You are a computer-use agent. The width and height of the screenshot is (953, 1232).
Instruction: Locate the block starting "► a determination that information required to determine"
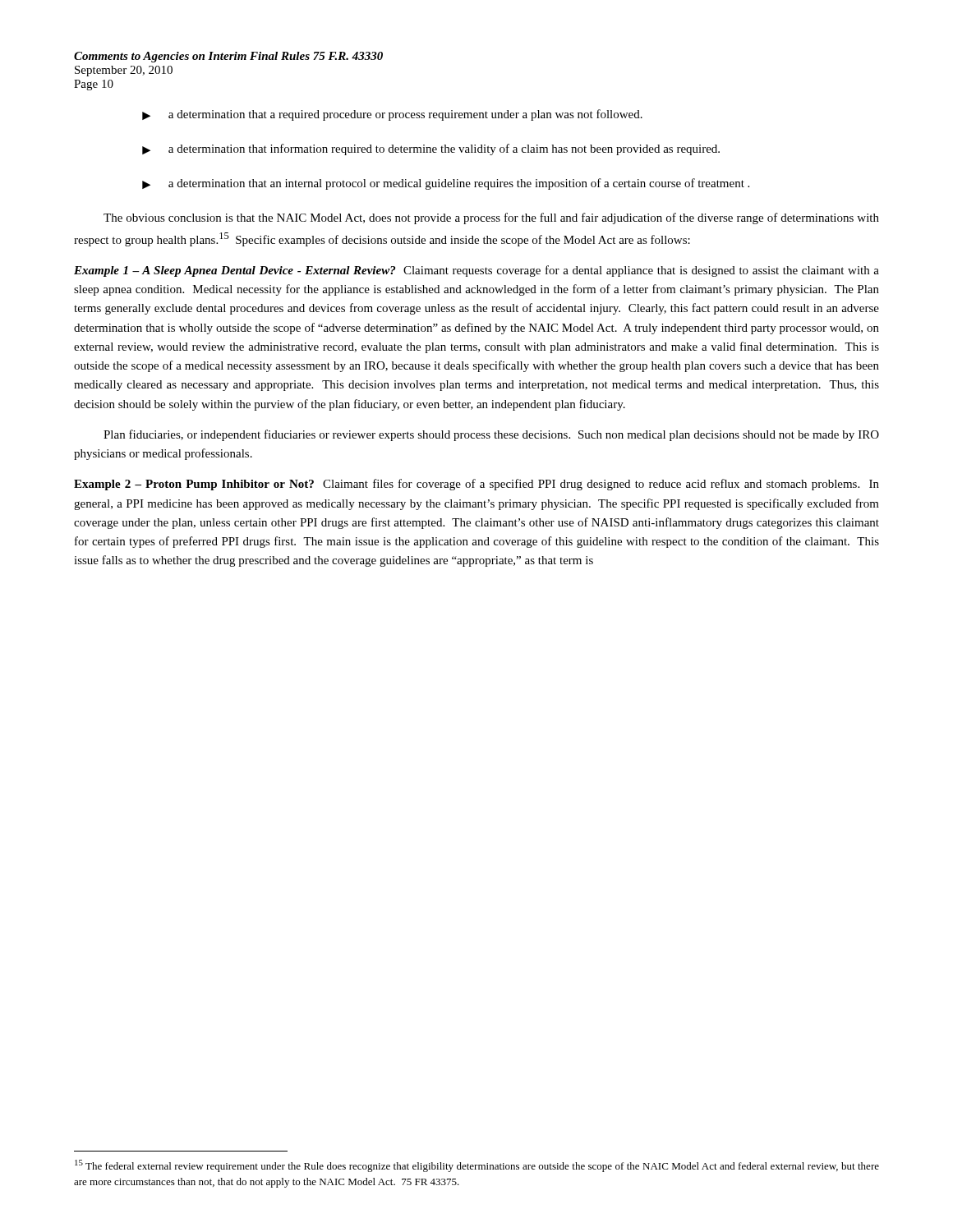pos(430,150)
